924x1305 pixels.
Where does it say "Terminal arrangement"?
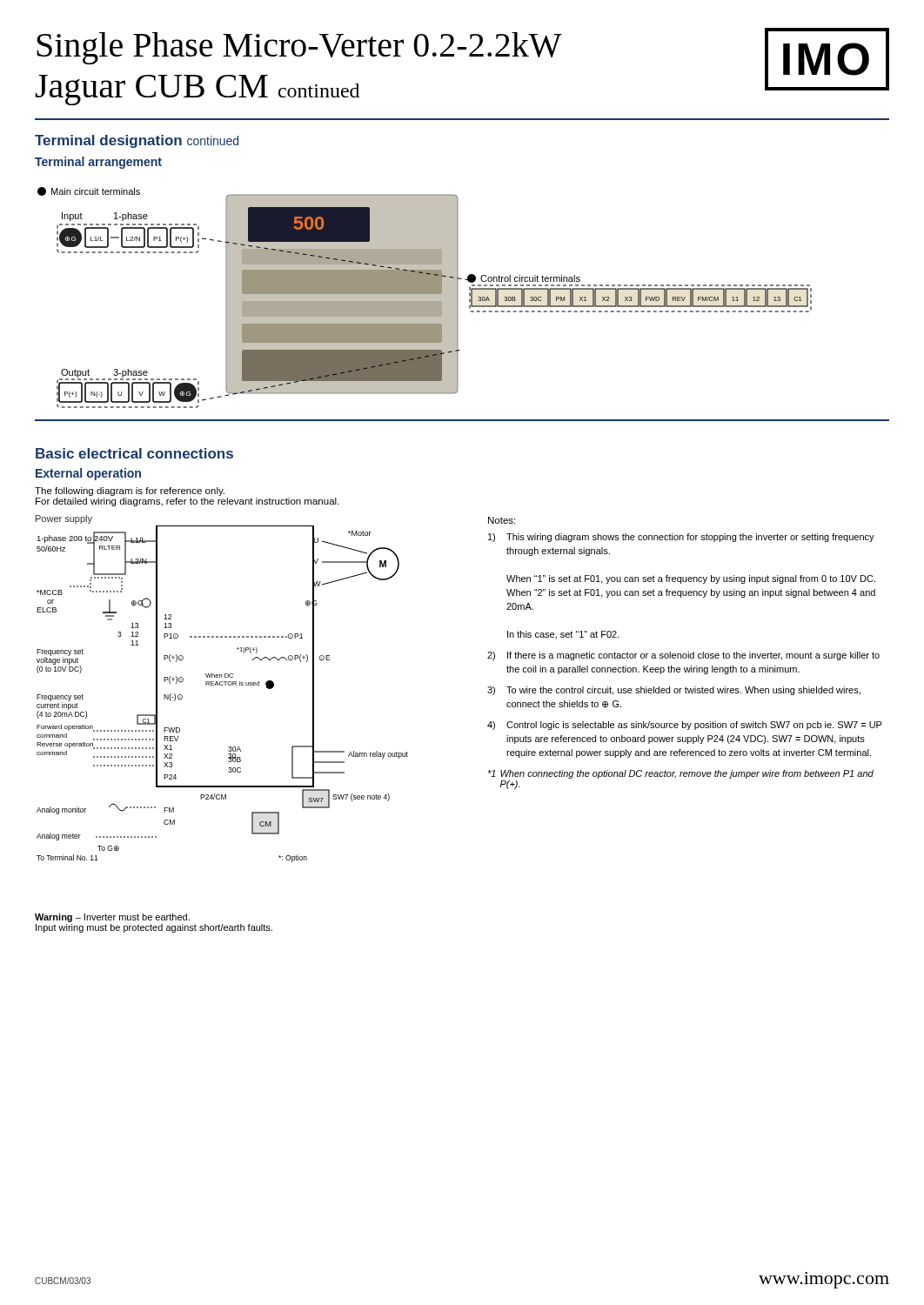98,162
